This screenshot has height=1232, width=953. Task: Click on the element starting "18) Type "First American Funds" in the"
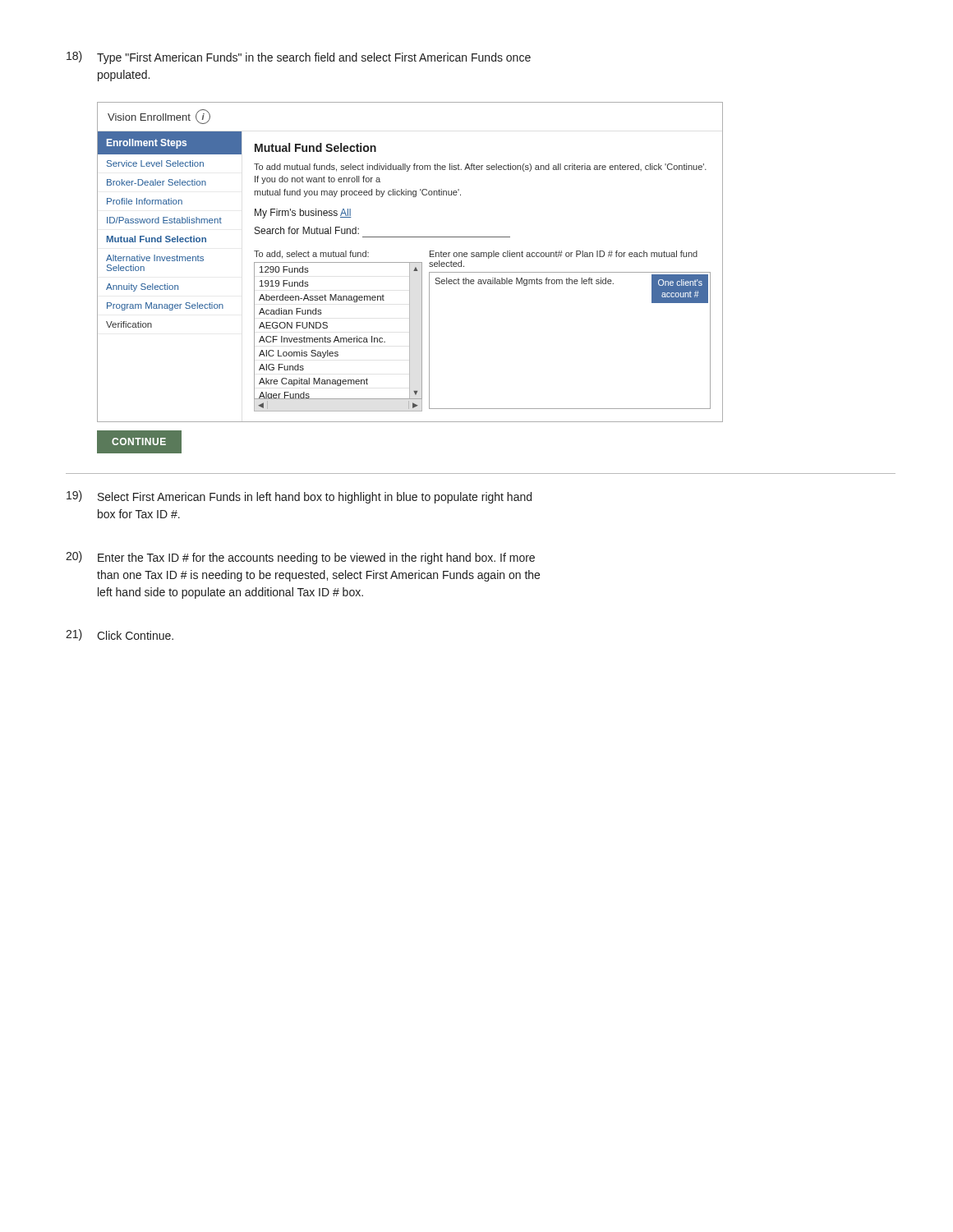point(298,67)
